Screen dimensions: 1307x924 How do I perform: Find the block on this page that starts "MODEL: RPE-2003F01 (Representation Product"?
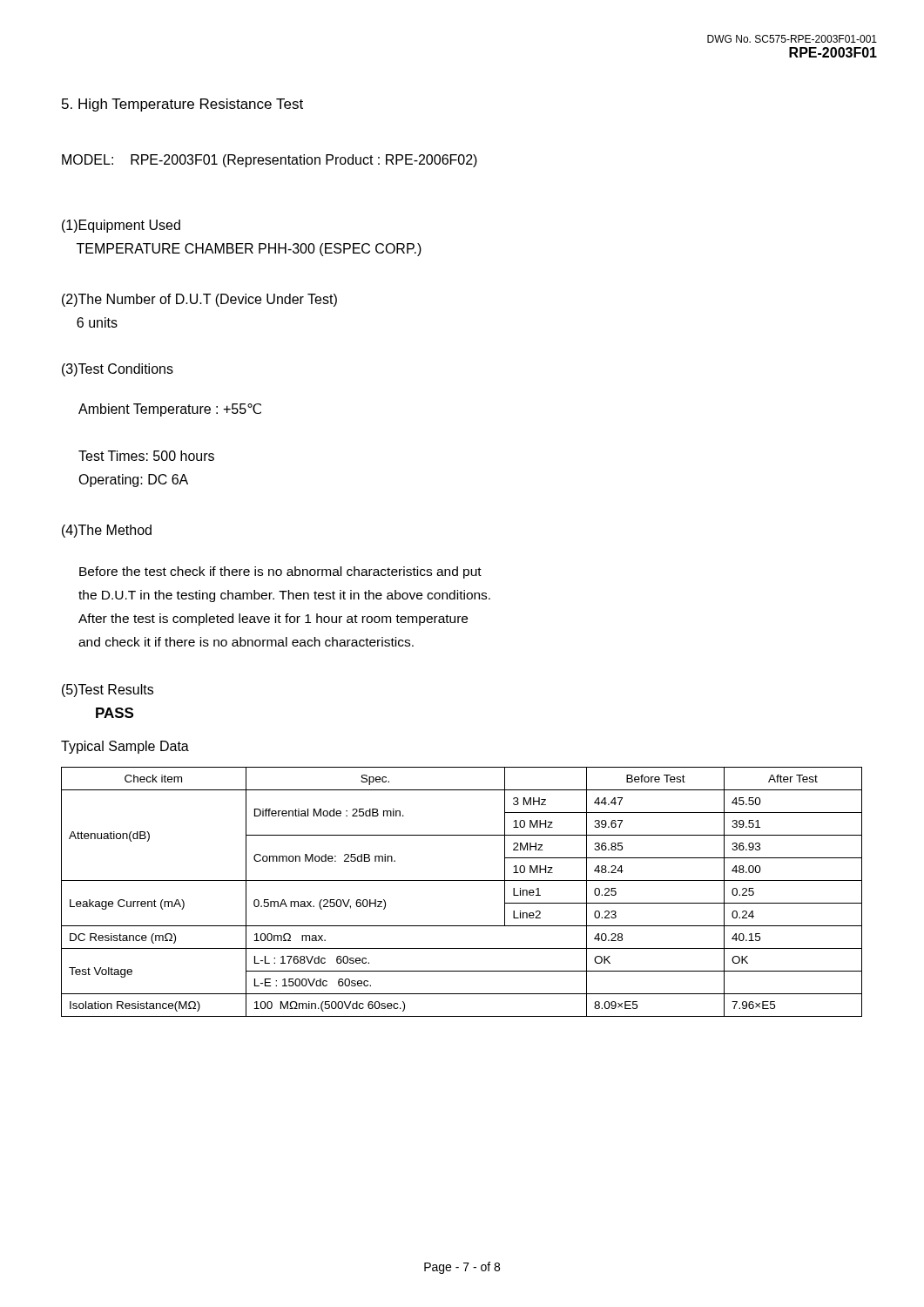pos(269,160)
